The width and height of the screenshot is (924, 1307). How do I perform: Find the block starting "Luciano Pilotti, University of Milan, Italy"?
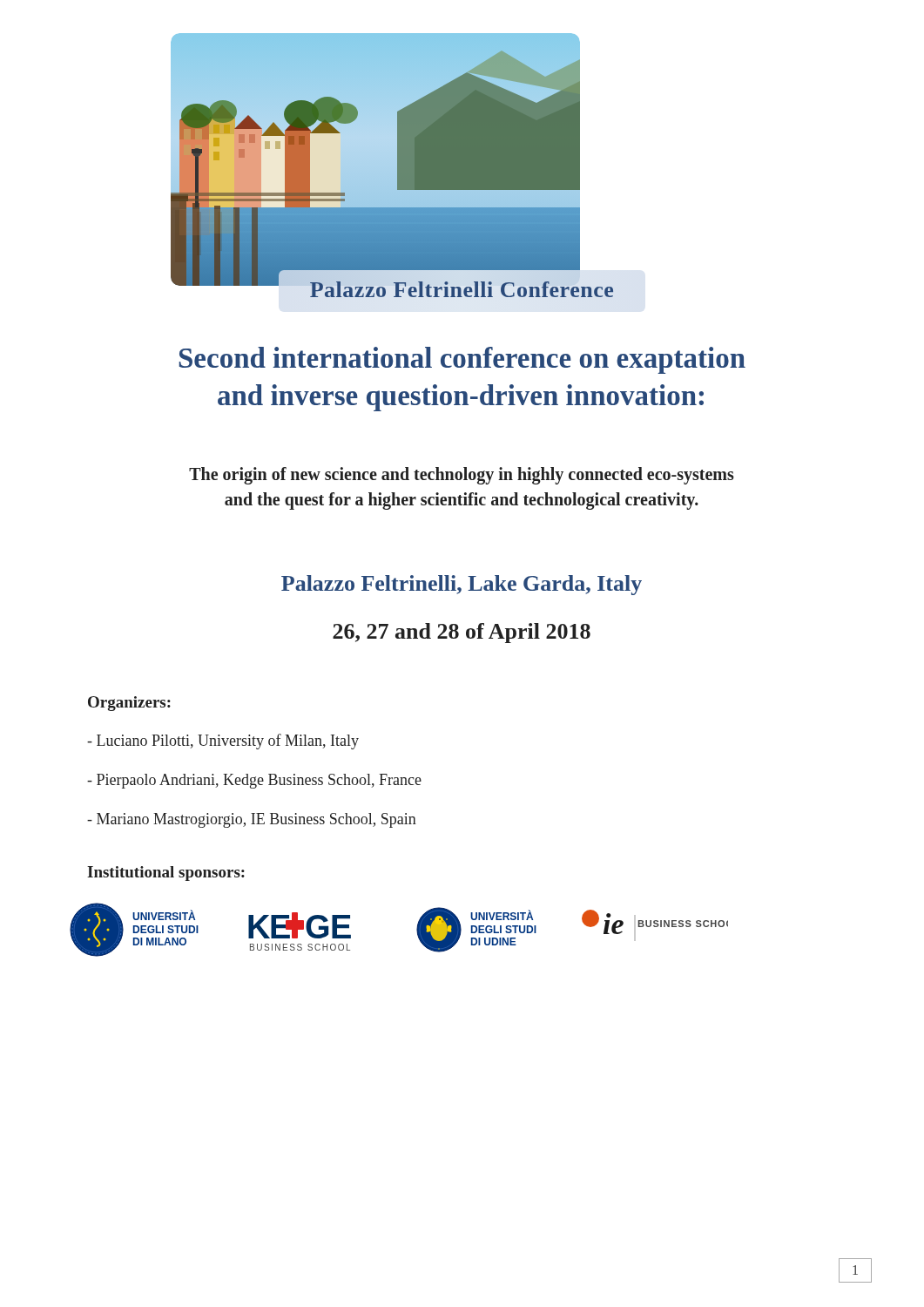223,741
